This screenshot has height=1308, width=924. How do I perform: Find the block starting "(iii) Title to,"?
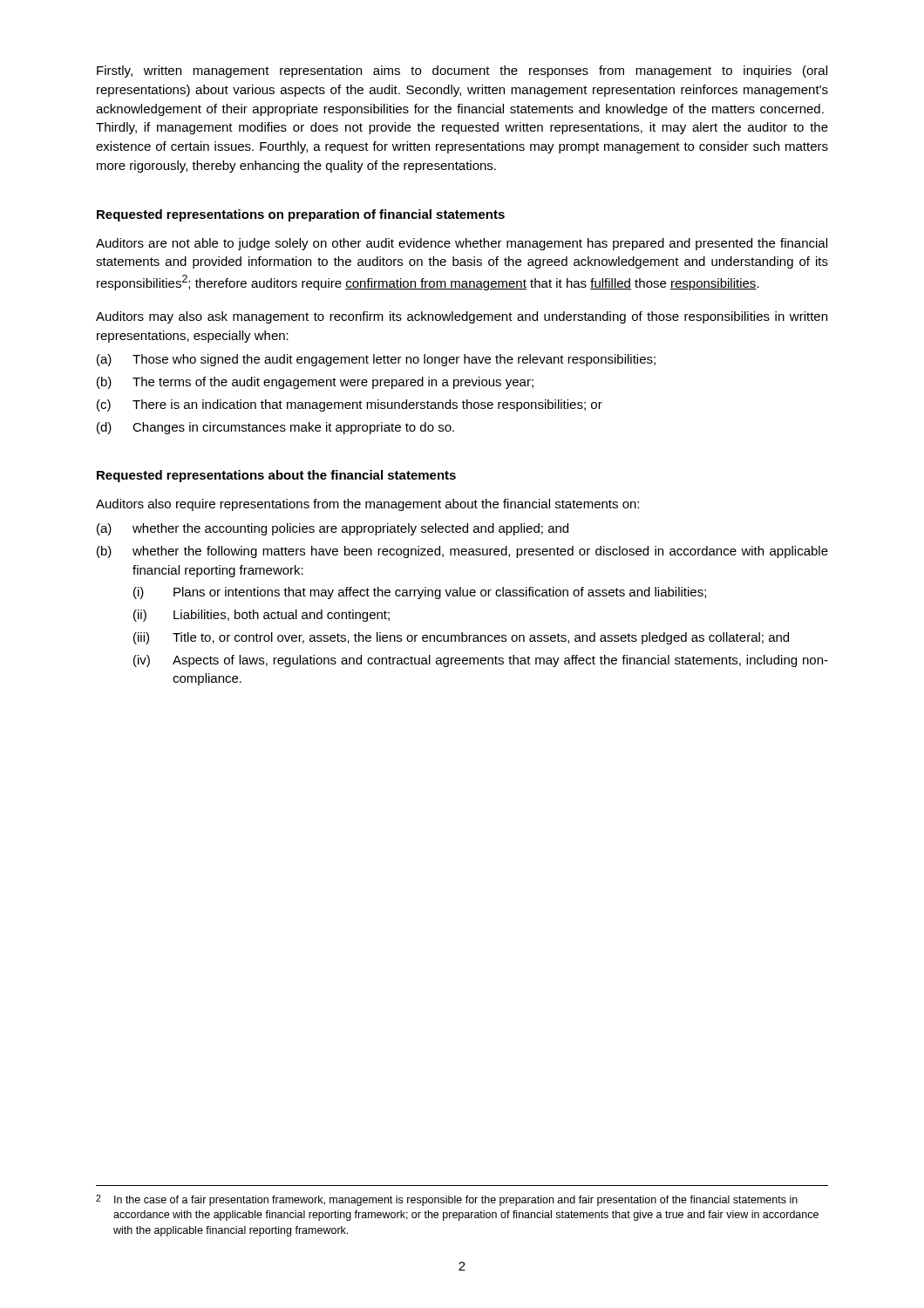(480, 637)
